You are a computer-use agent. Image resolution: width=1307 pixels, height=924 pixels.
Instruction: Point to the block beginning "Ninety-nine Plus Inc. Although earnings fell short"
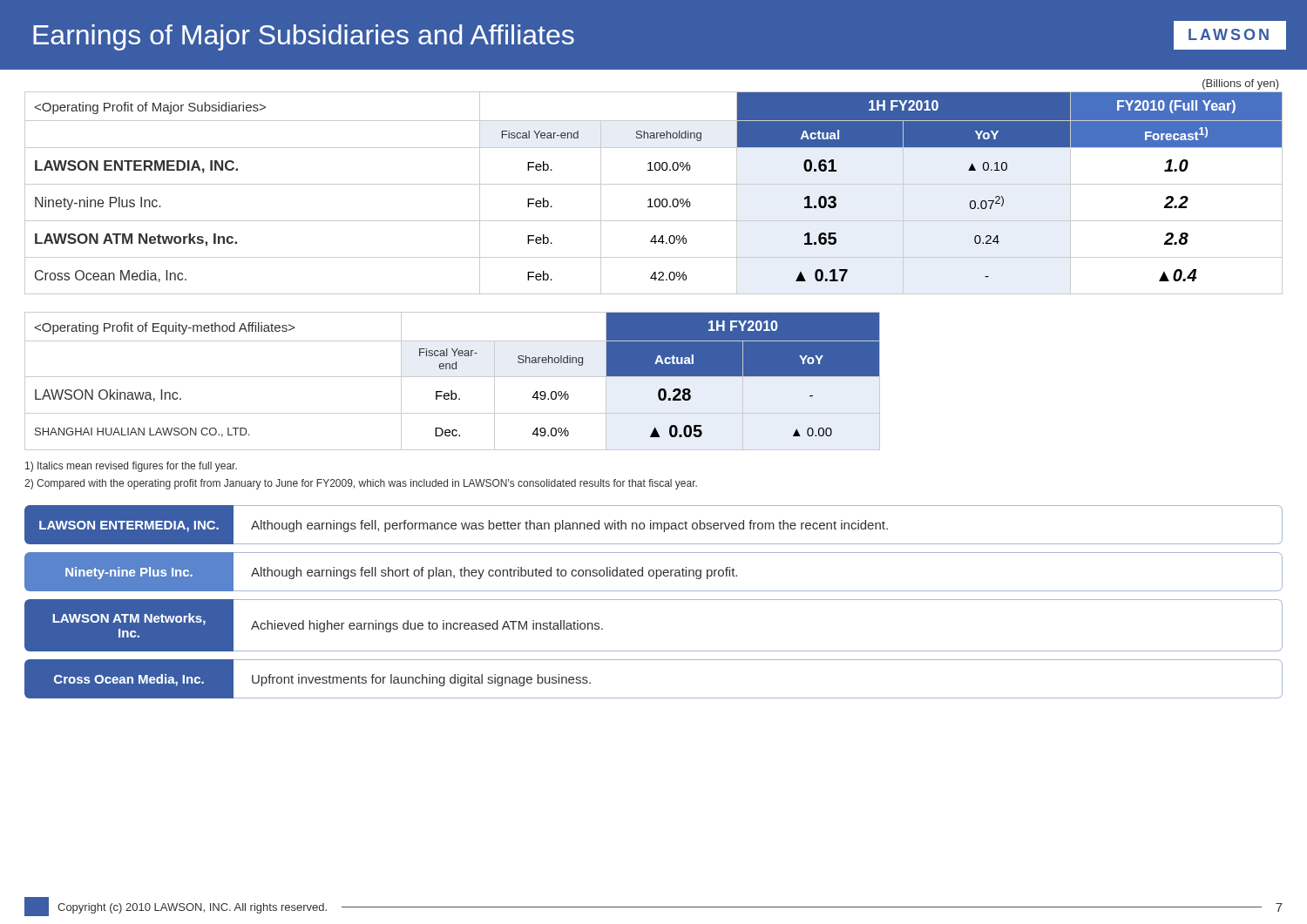[x=654, y=572]
